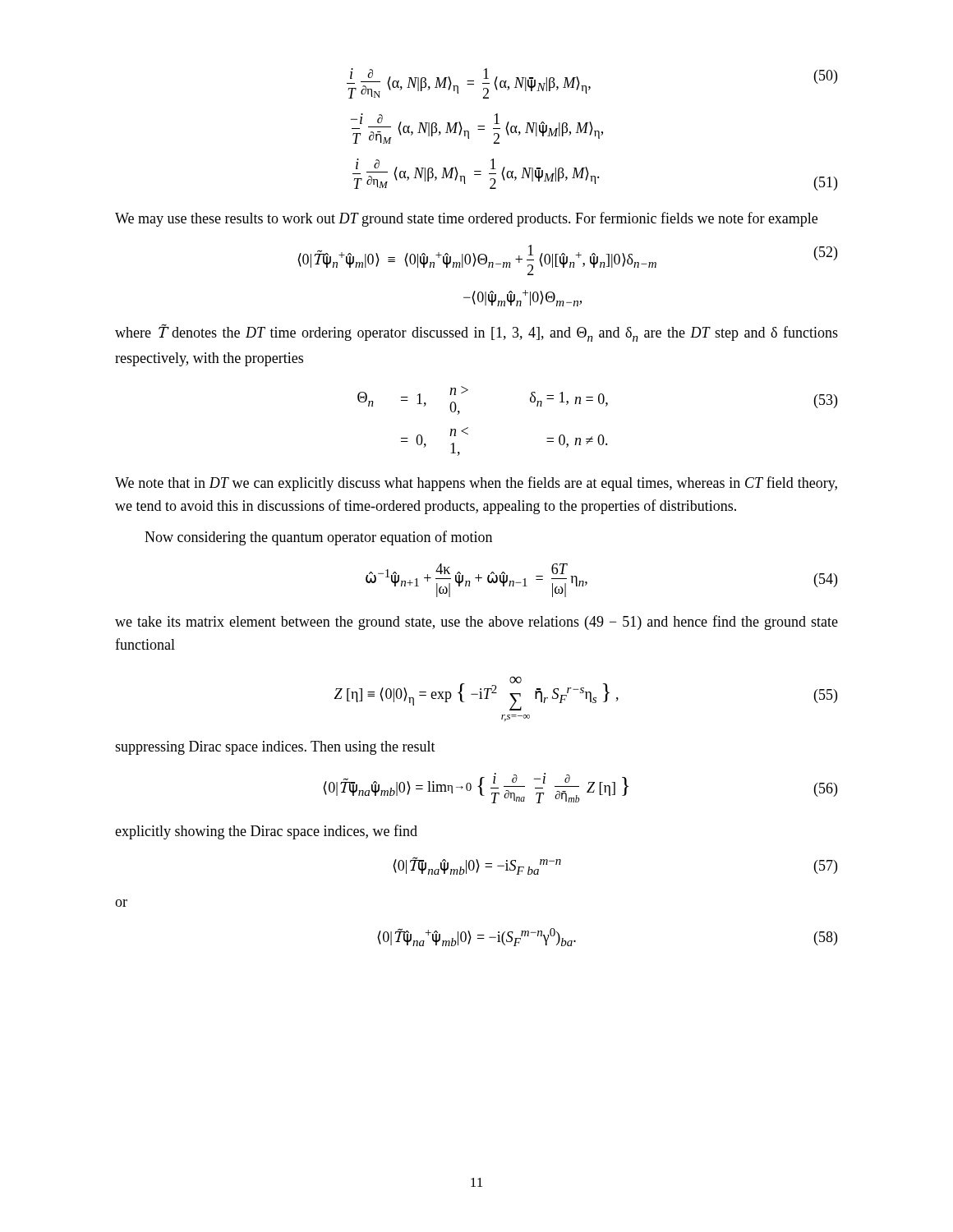Find the block starting "where T̃ denotes the"
The height and width of the screenshot is (1232, 953).
point(476,346)
